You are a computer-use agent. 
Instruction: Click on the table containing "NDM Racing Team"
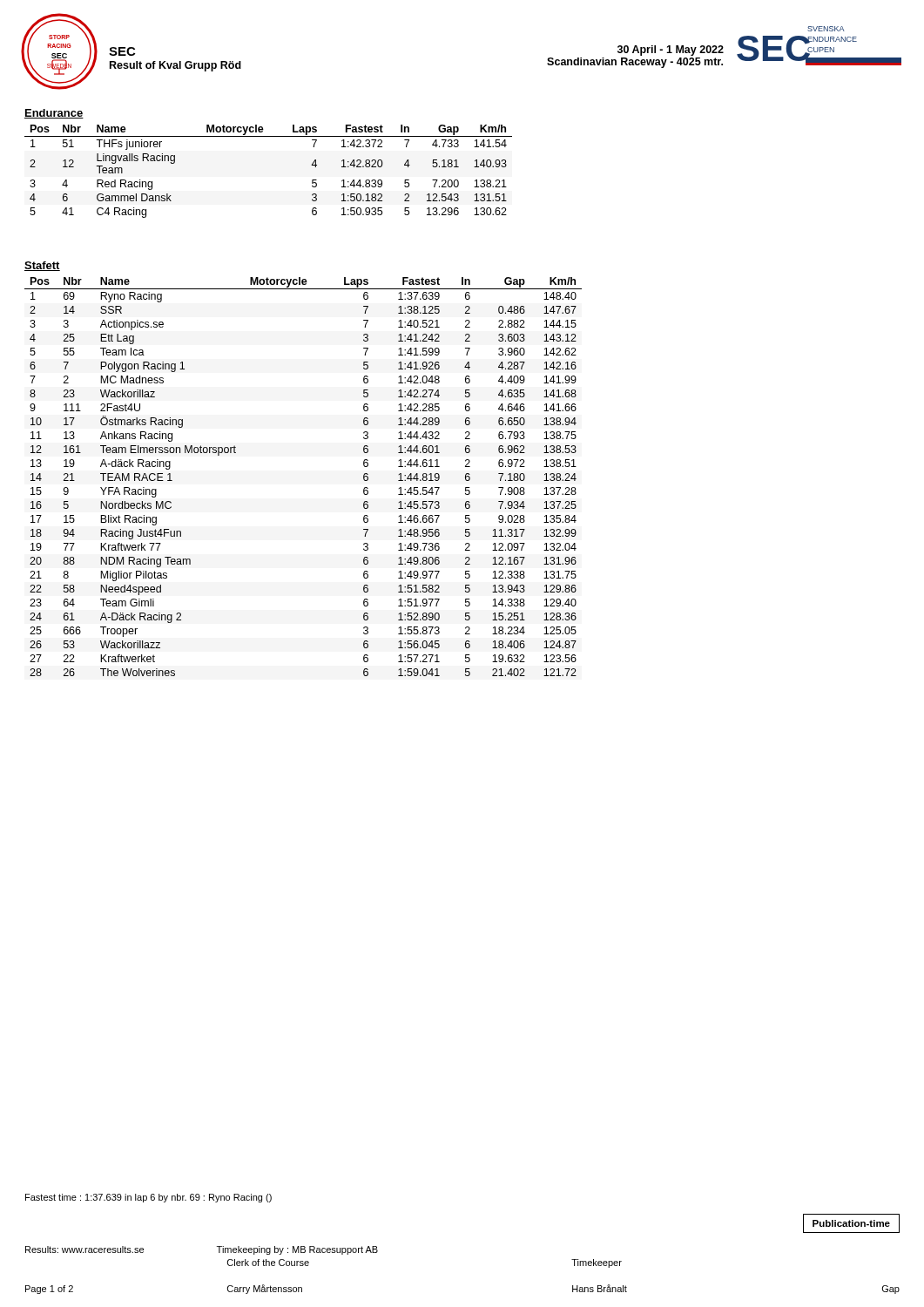pyautogui.click(x=303, y=477)
